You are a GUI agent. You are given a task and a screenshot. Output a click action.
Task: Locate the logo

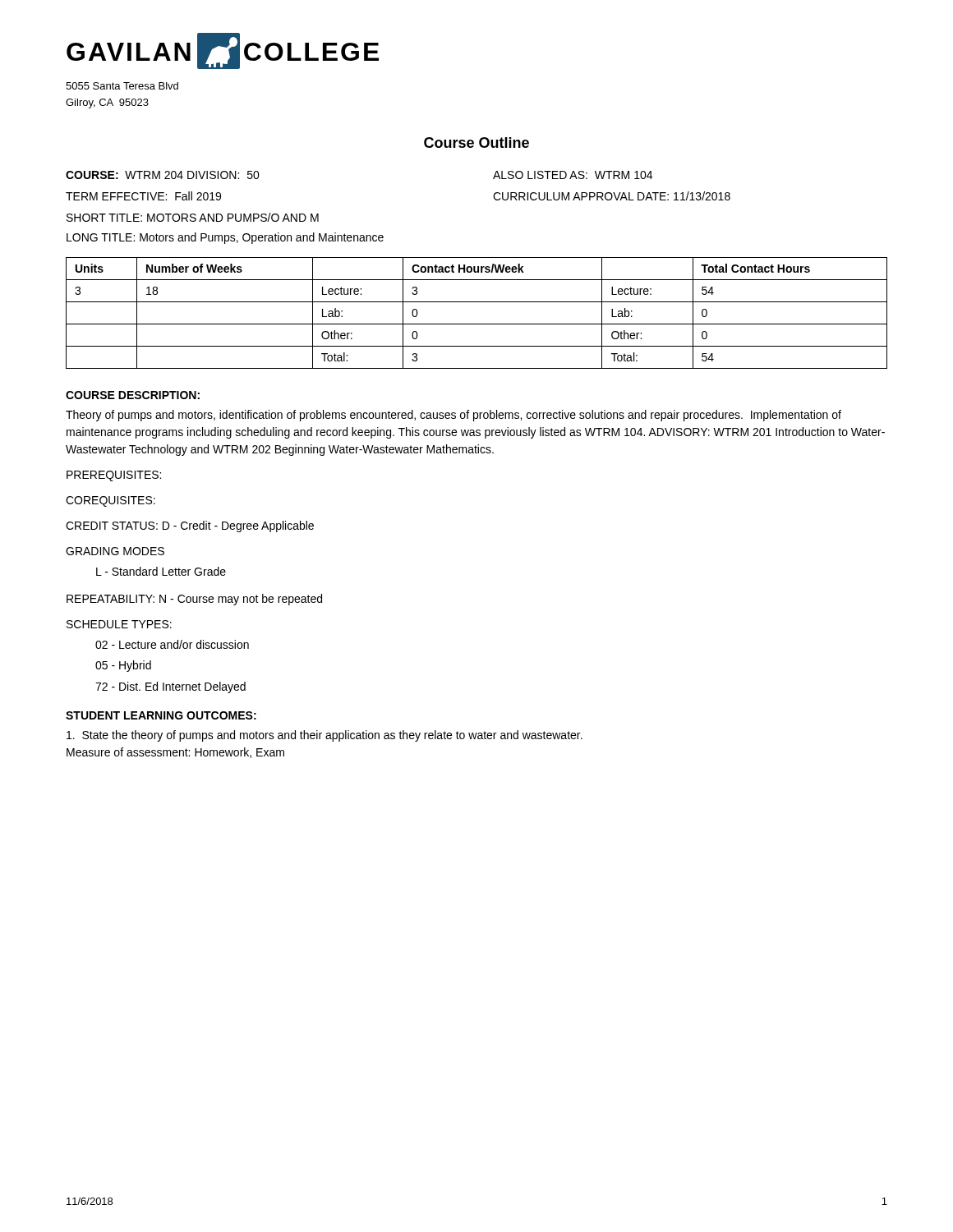pyautogui.click(x=476, y=52)
